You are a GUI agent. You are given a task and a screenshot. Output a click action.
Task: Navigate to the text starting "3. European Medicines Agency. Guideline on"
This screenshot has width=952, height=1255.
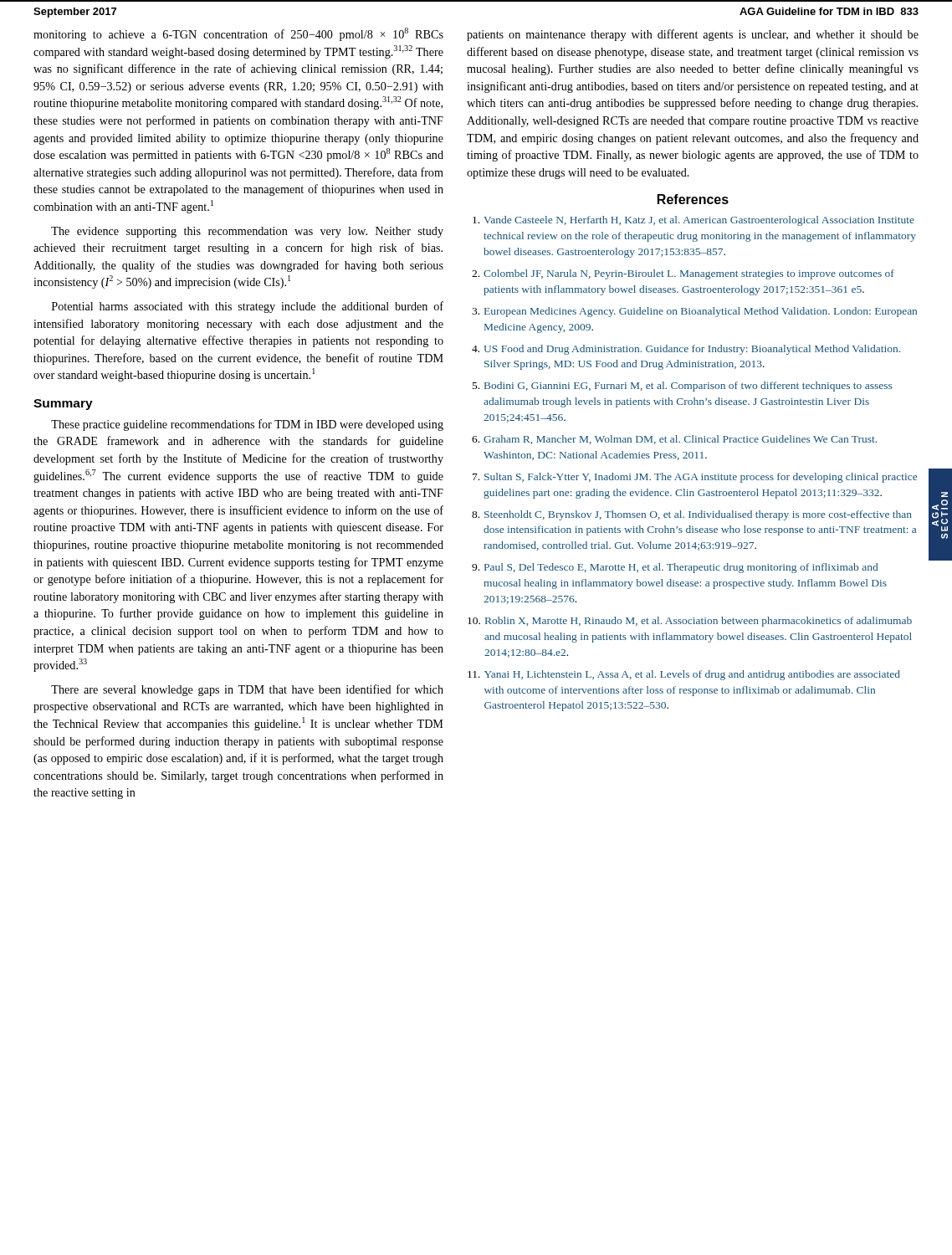(x=693, y=319)
